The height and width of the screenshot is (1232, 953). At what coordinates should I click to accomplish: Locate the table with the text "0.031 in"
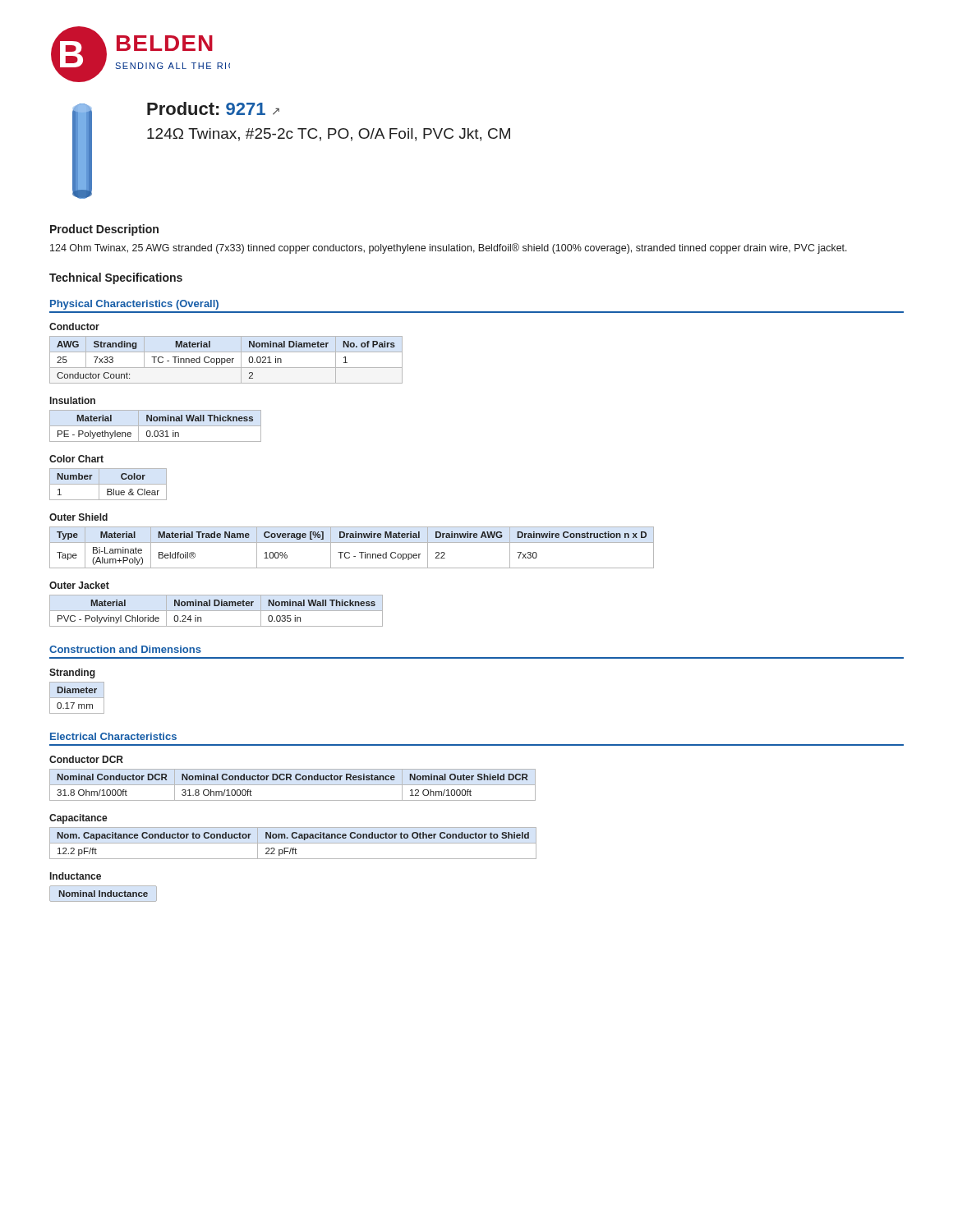[x=476, y=426]
